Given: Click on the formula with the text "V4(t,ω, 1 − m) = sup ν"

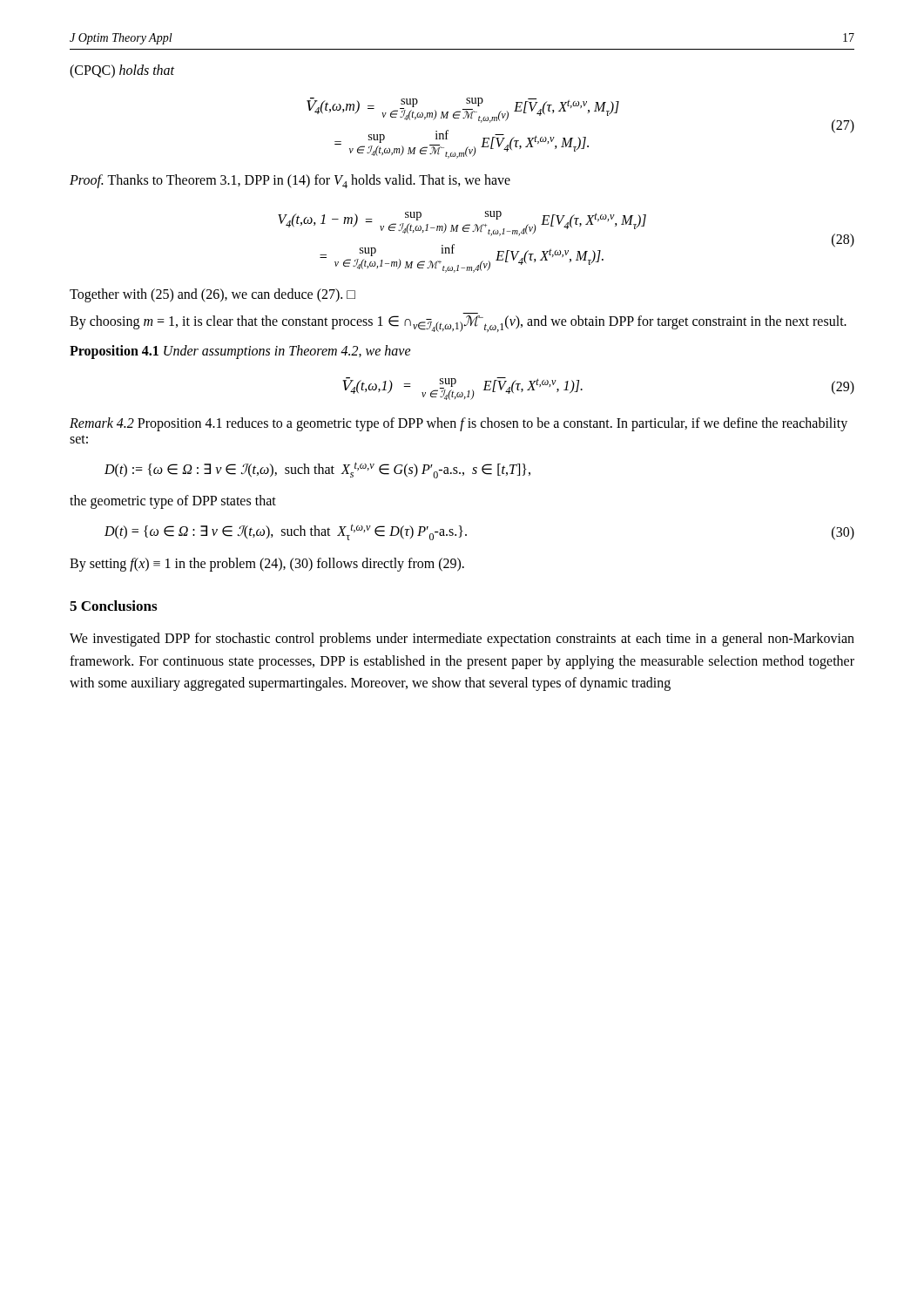Looking at the screenshot, I should 462,239.
